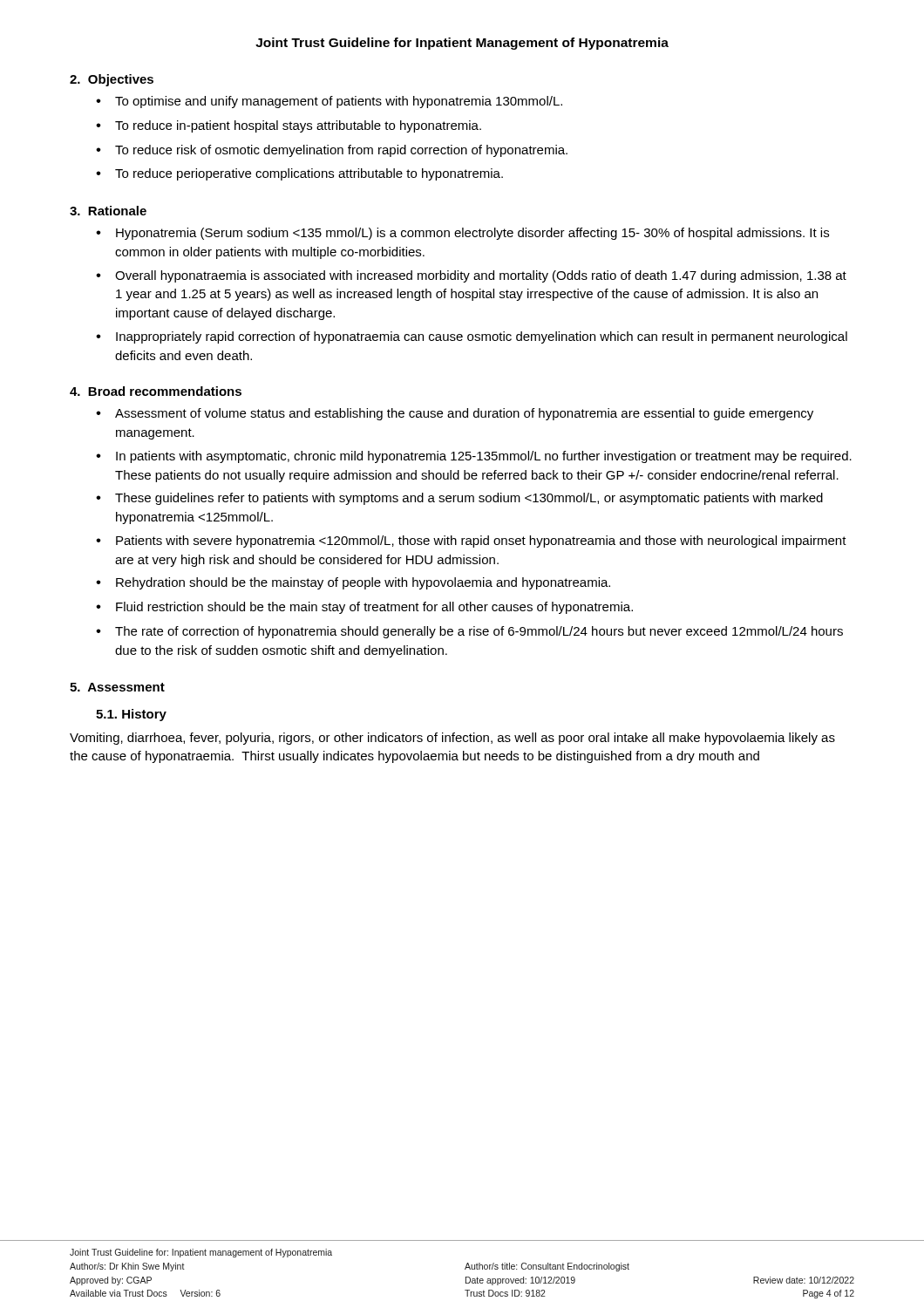Find the list item that reads "• Overall hyponatraemia is associated with increased morbidity"
Viewport: 924px width, 1308px height.
[475, 294]
